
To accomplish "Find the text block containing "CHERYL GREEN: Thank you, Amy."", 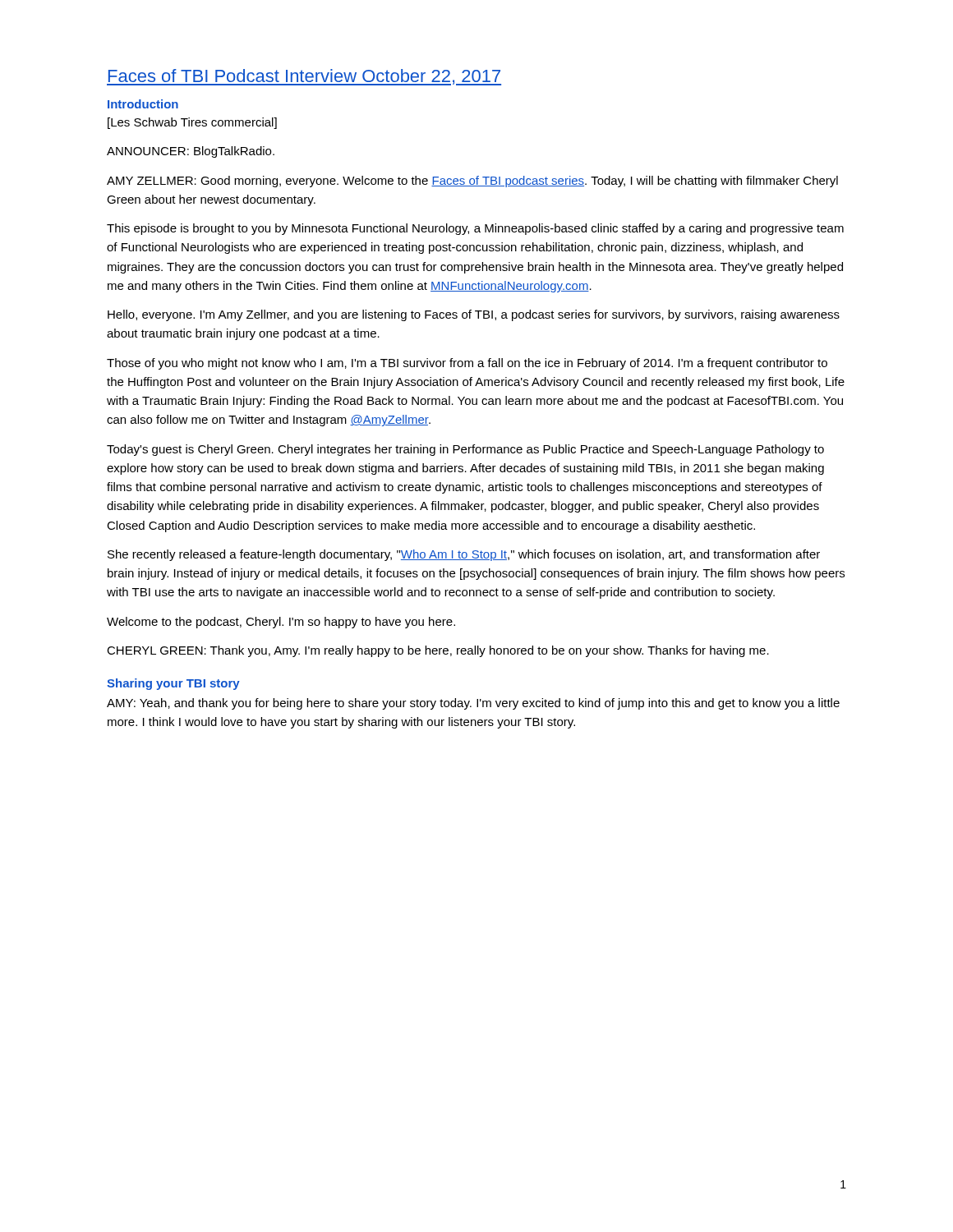I will tap(438, 650).
